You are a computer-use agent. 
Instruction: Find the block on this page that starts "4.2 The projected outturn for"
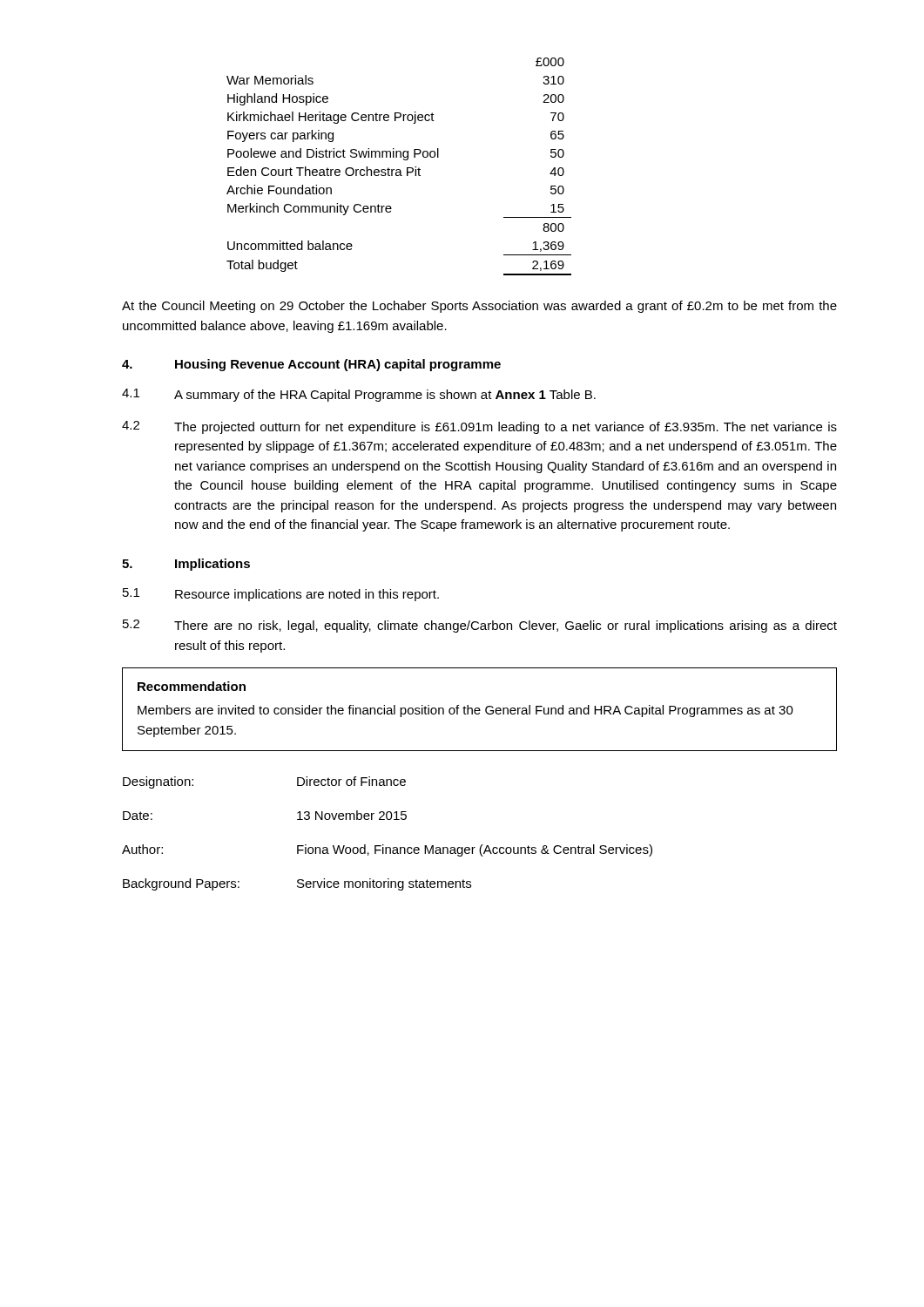(x=479, y=476)
